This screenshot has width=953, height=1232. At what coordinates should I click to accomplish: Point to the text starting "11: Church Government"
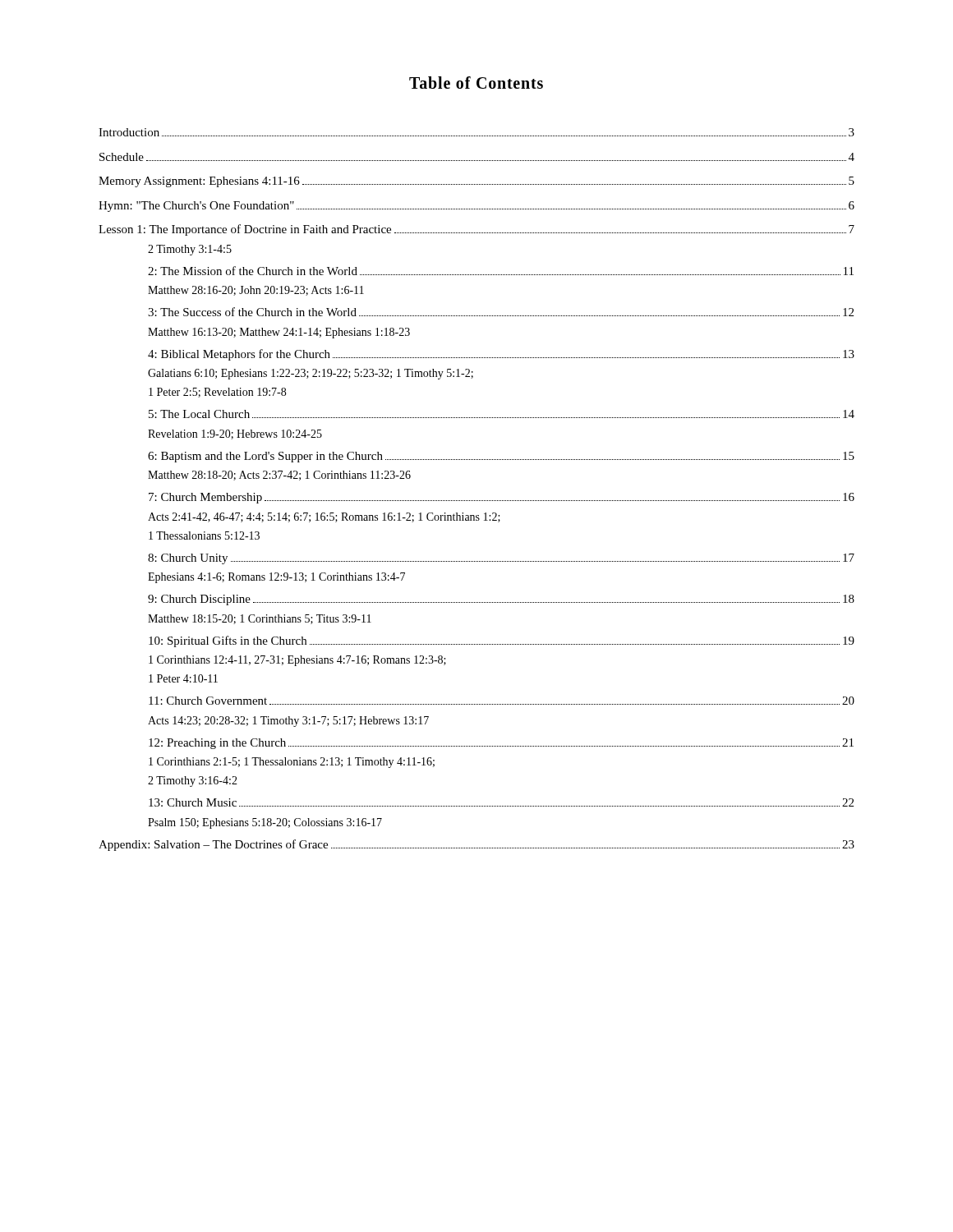[501, 710]
